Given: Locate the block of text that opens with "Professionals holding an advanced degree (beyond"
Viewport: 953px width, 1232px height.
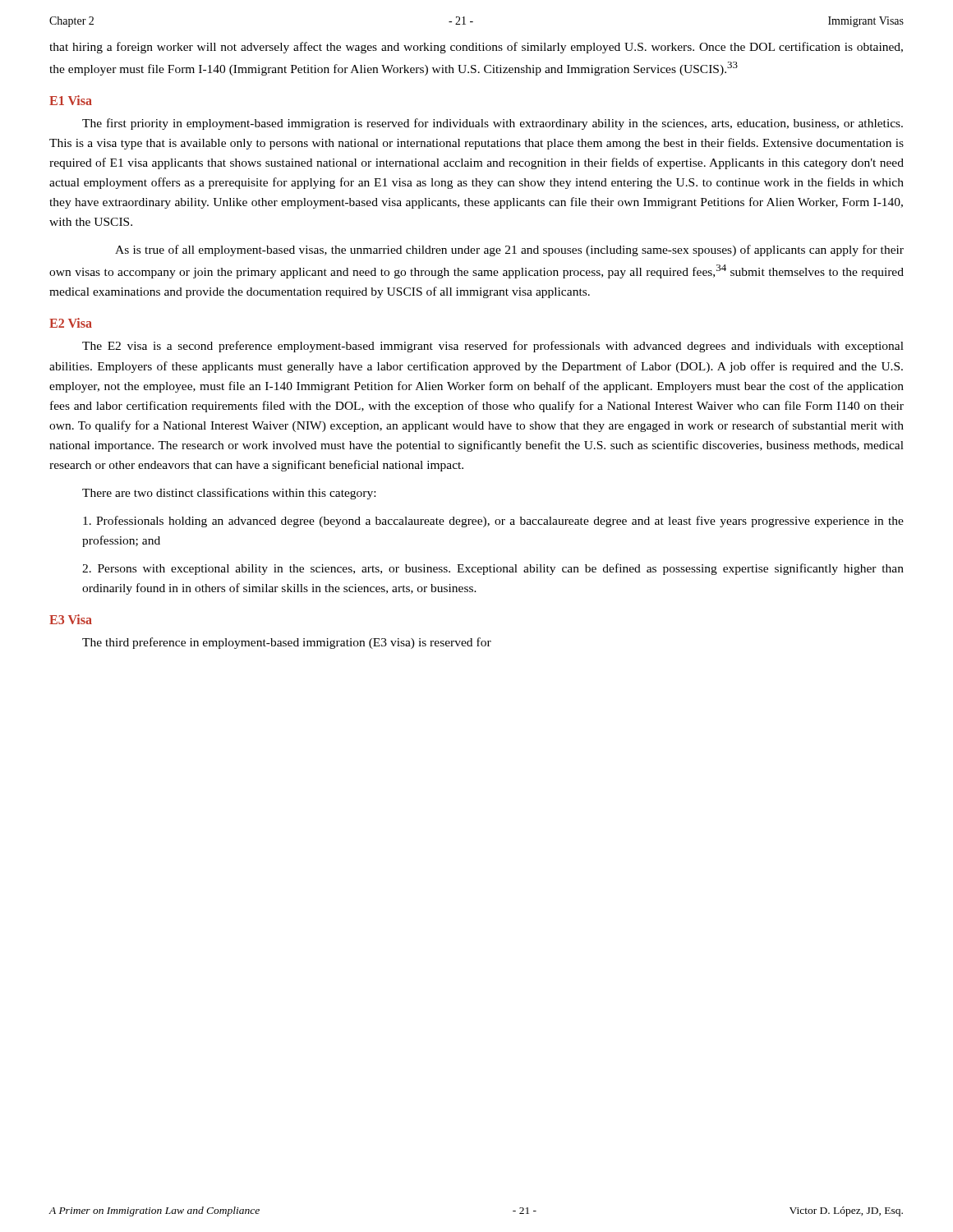Looking at the screenshot, I should 493,530.
